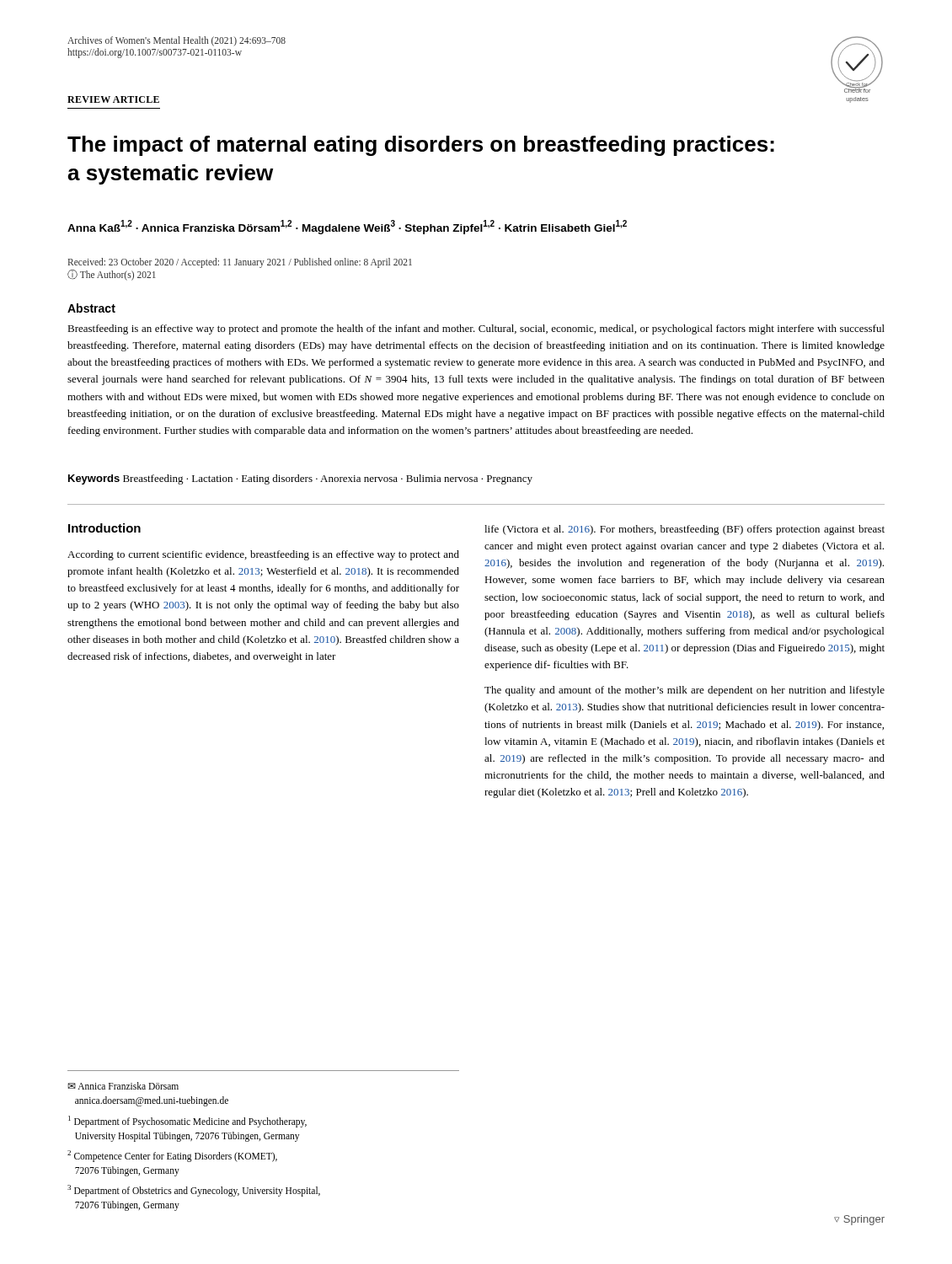This screenshot has width=952, height=1264.
Task: Find the block starting "✉ Annica Franziska Dörsam"
Action: [x=263, y=1142]
